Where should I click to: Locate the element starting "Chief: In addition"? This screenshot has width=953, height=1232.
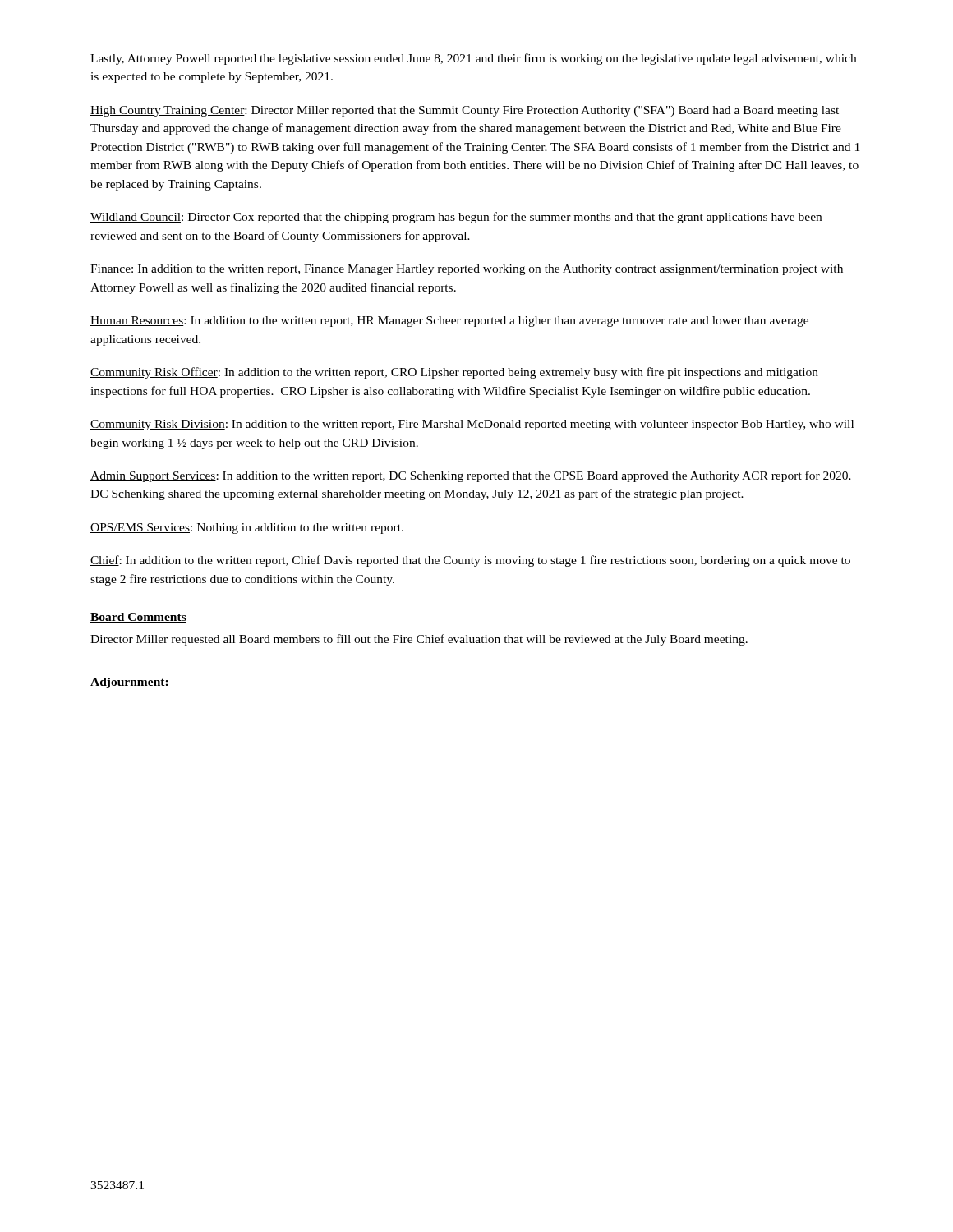click(471, 569)
